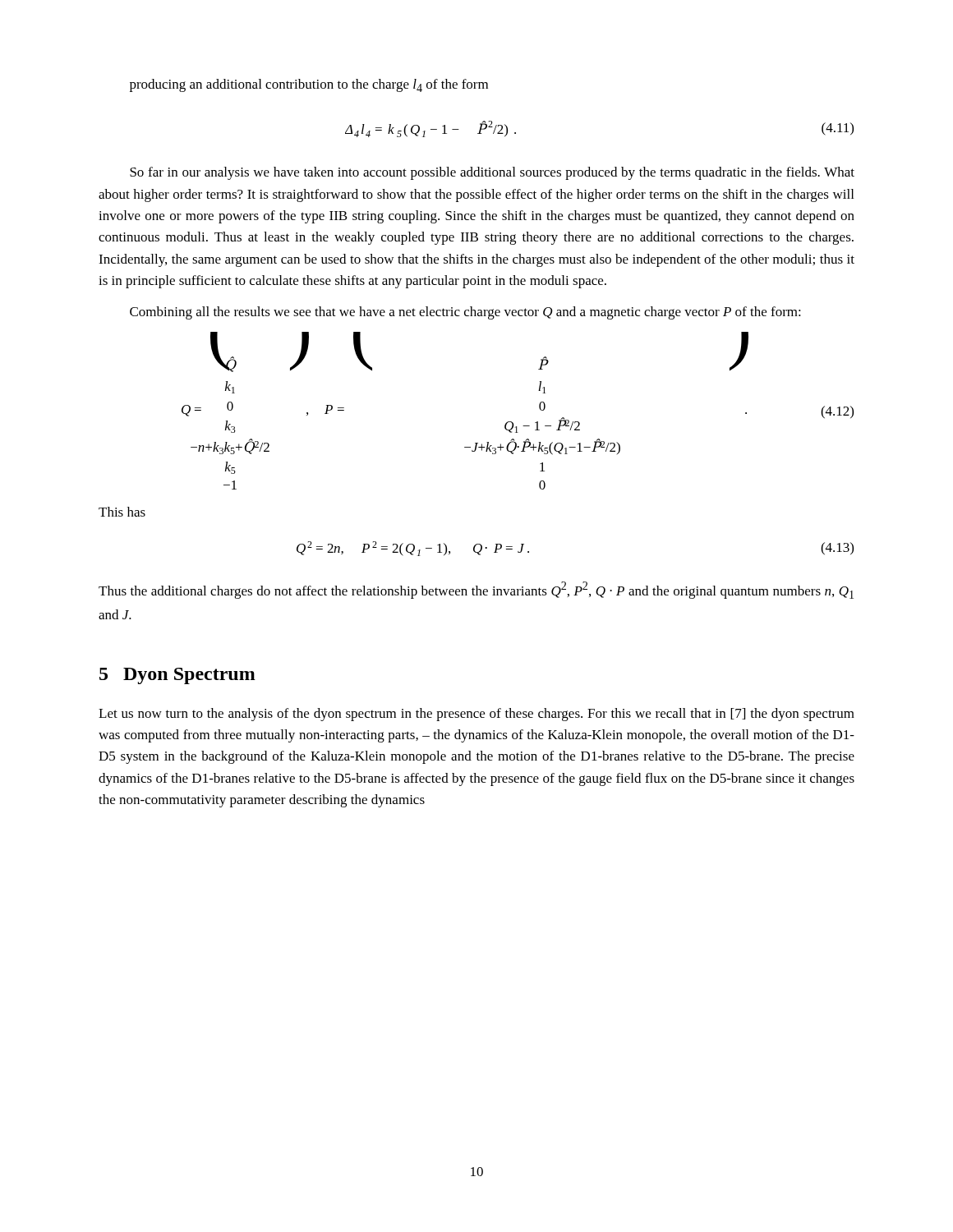Image resolution: width=953 pixels, height=1232 pixels.
Task: Find the block starting "So far in our analysis"
Action: [476, 226]
